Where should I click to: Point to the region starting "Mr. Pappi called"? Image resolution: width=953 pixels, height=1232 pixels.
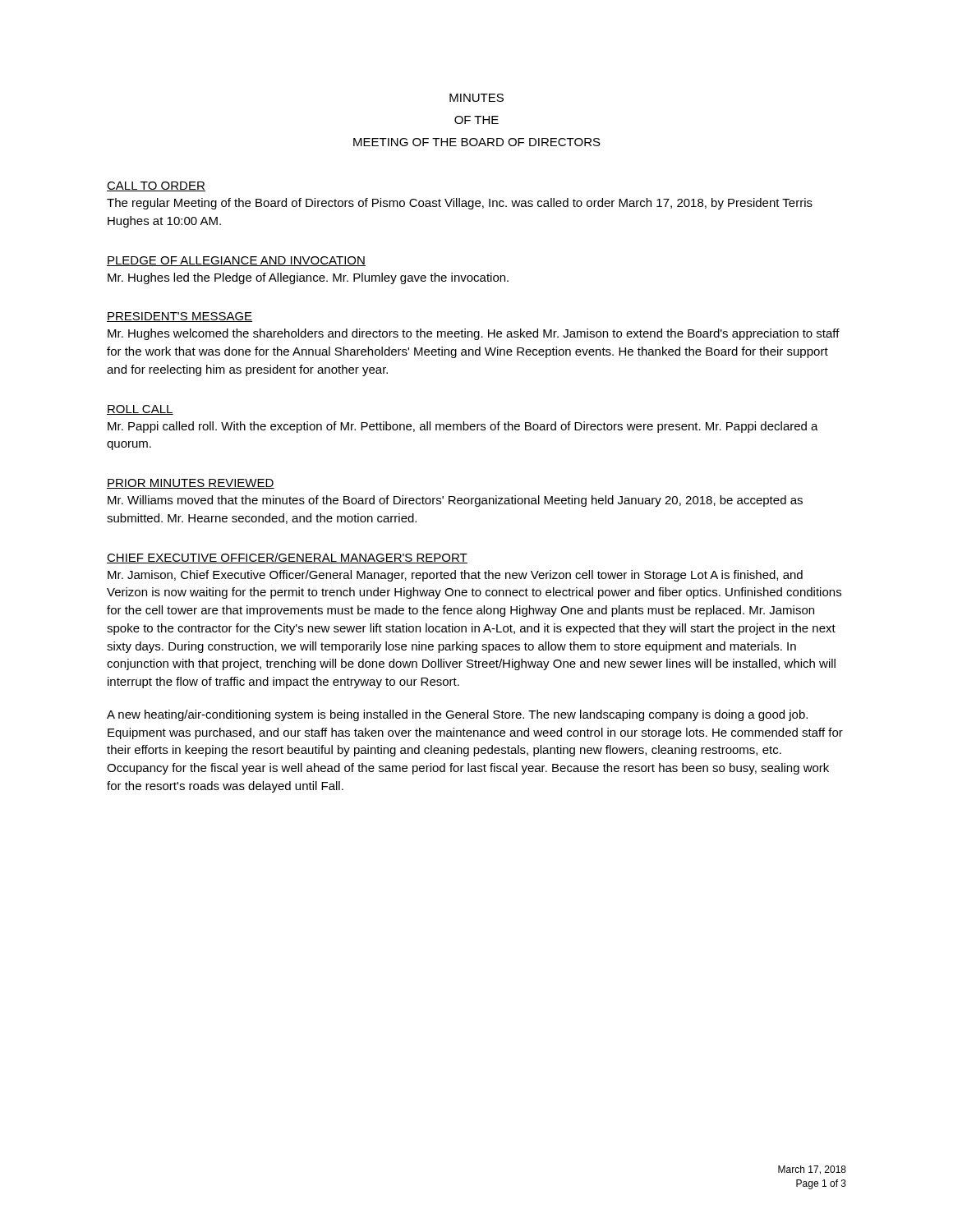click(x=462, y=434)
